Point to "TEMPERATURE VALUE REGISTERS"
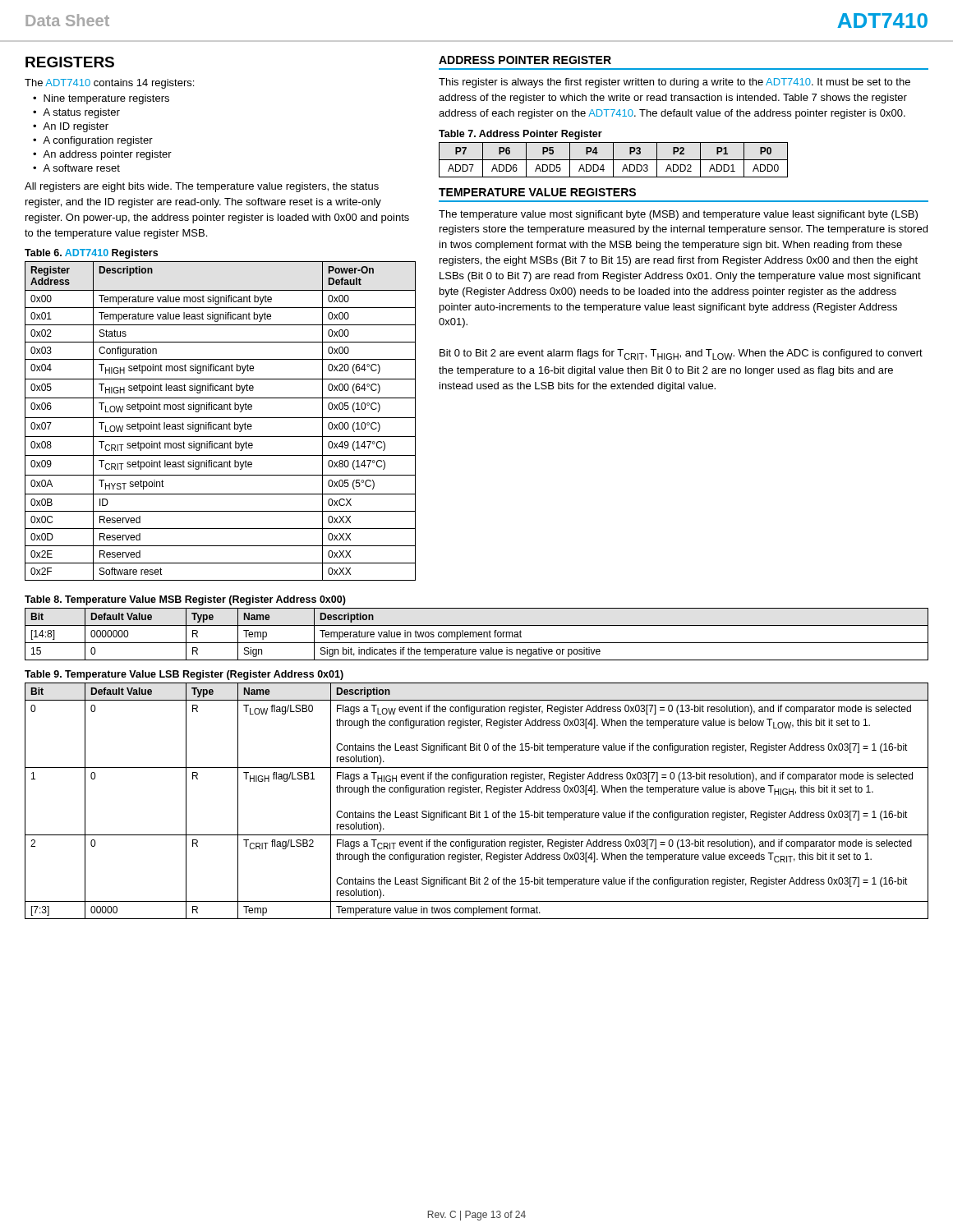The width and height of the screenshot is (953, 1232). (538, 192)
